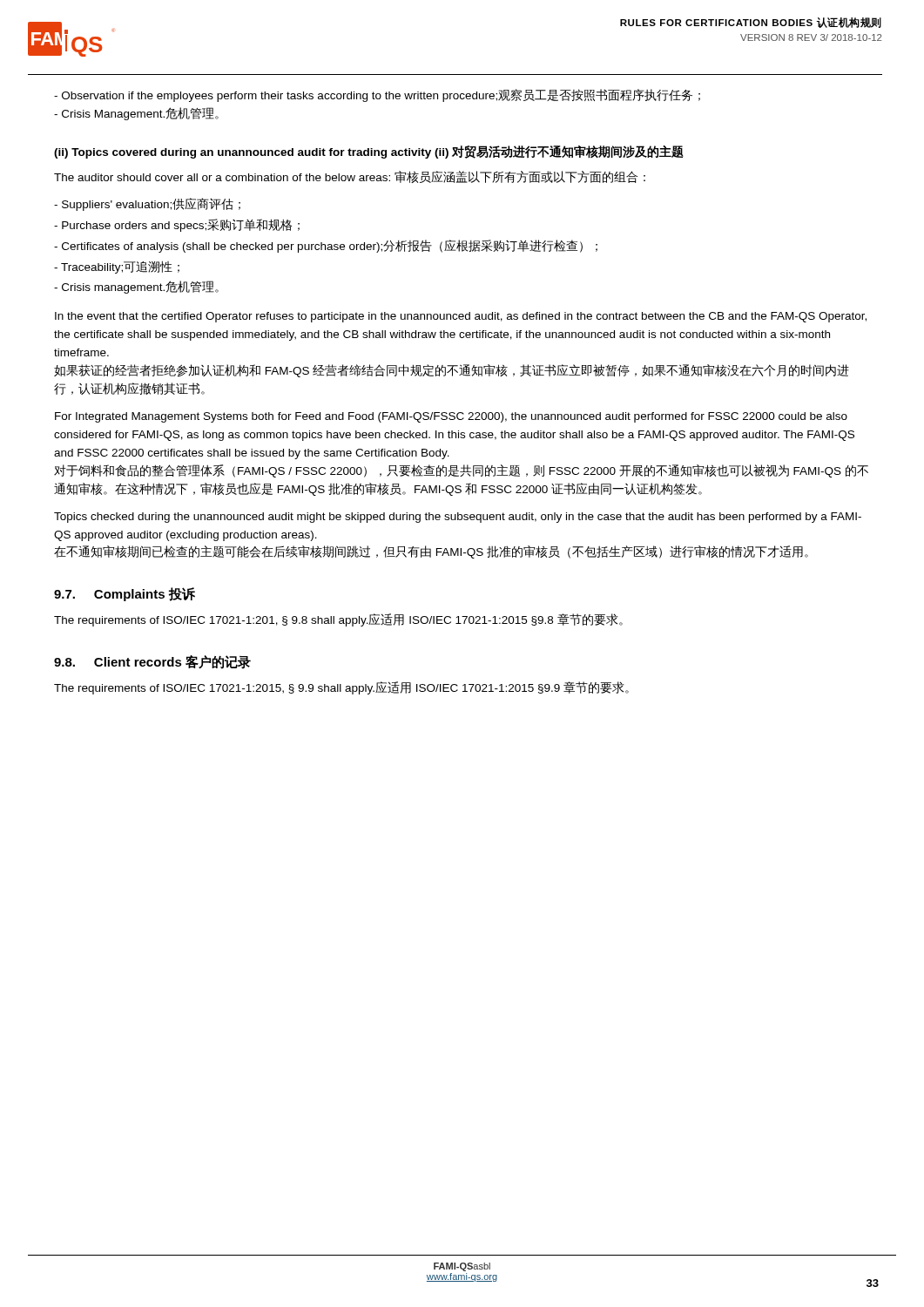Viewport: 924px width, 1307px height.
Task: Click on the text starting "The requirements of ISO/IEC 17021-1:2015, §"
Action: [345, 688]
